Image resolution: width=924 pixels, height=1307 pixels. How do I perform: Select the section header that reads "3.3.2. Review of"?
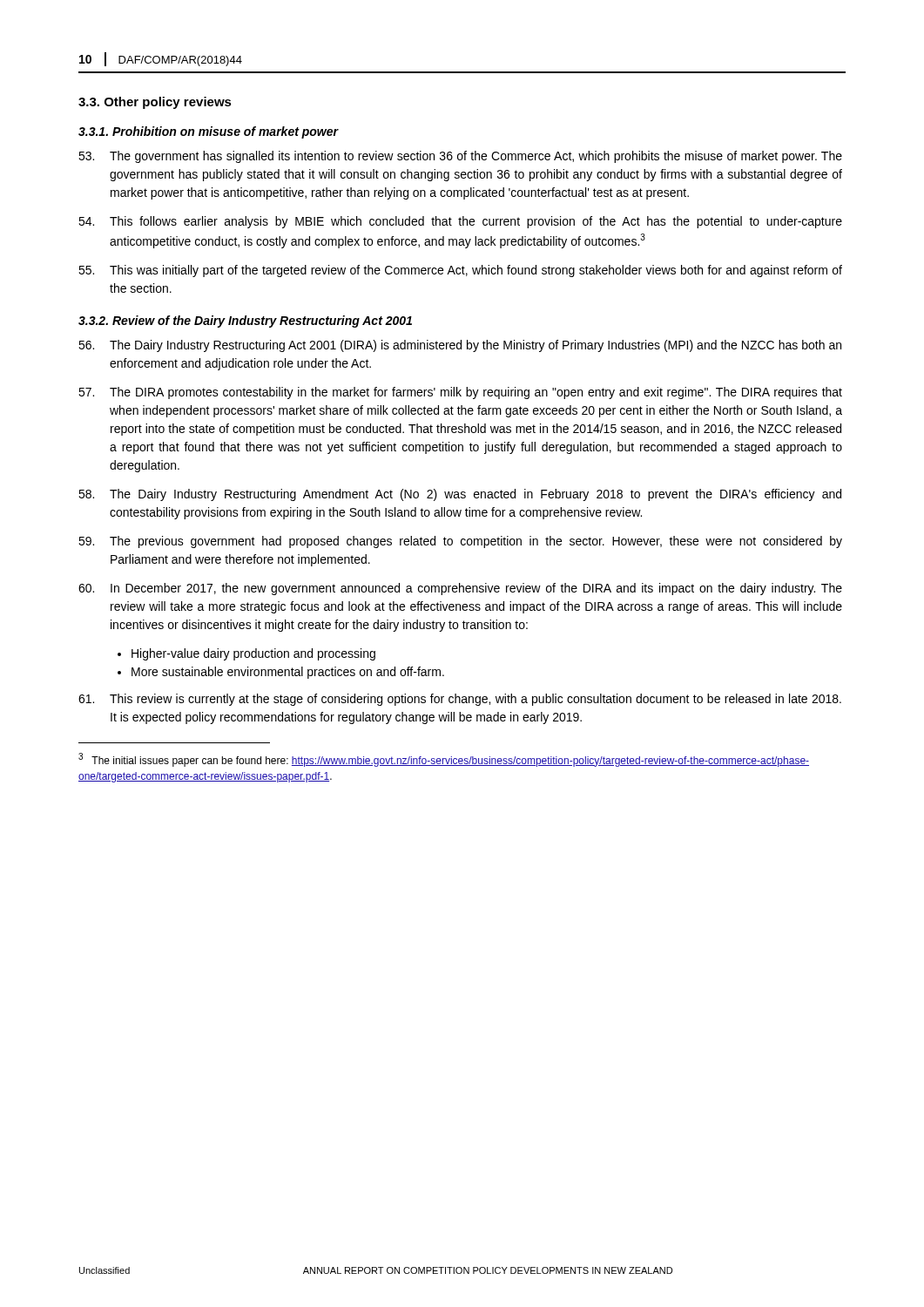pos(245,322)
